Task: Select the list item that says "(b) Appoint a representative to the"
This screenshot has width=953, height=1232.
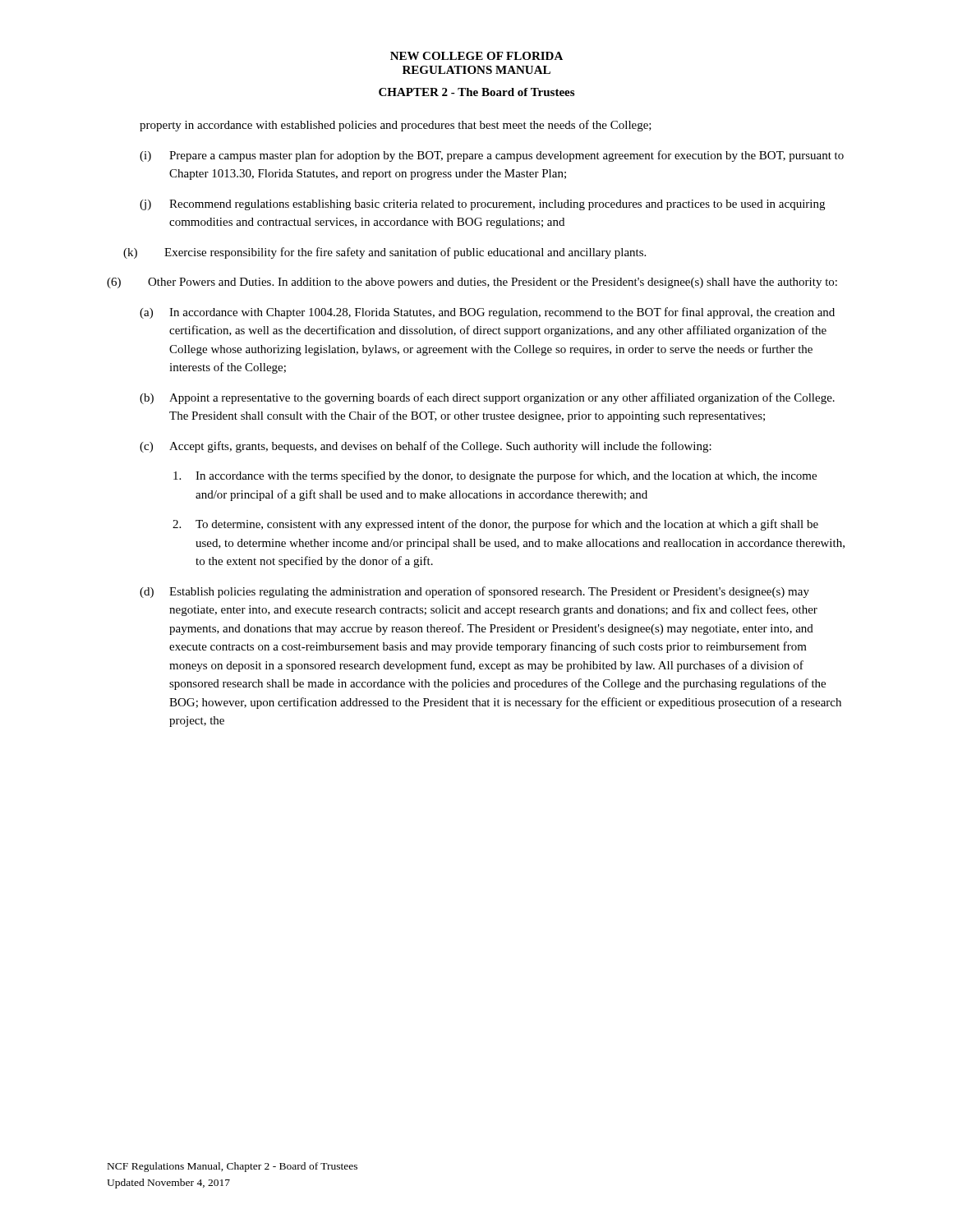Action: coord(493,407)
